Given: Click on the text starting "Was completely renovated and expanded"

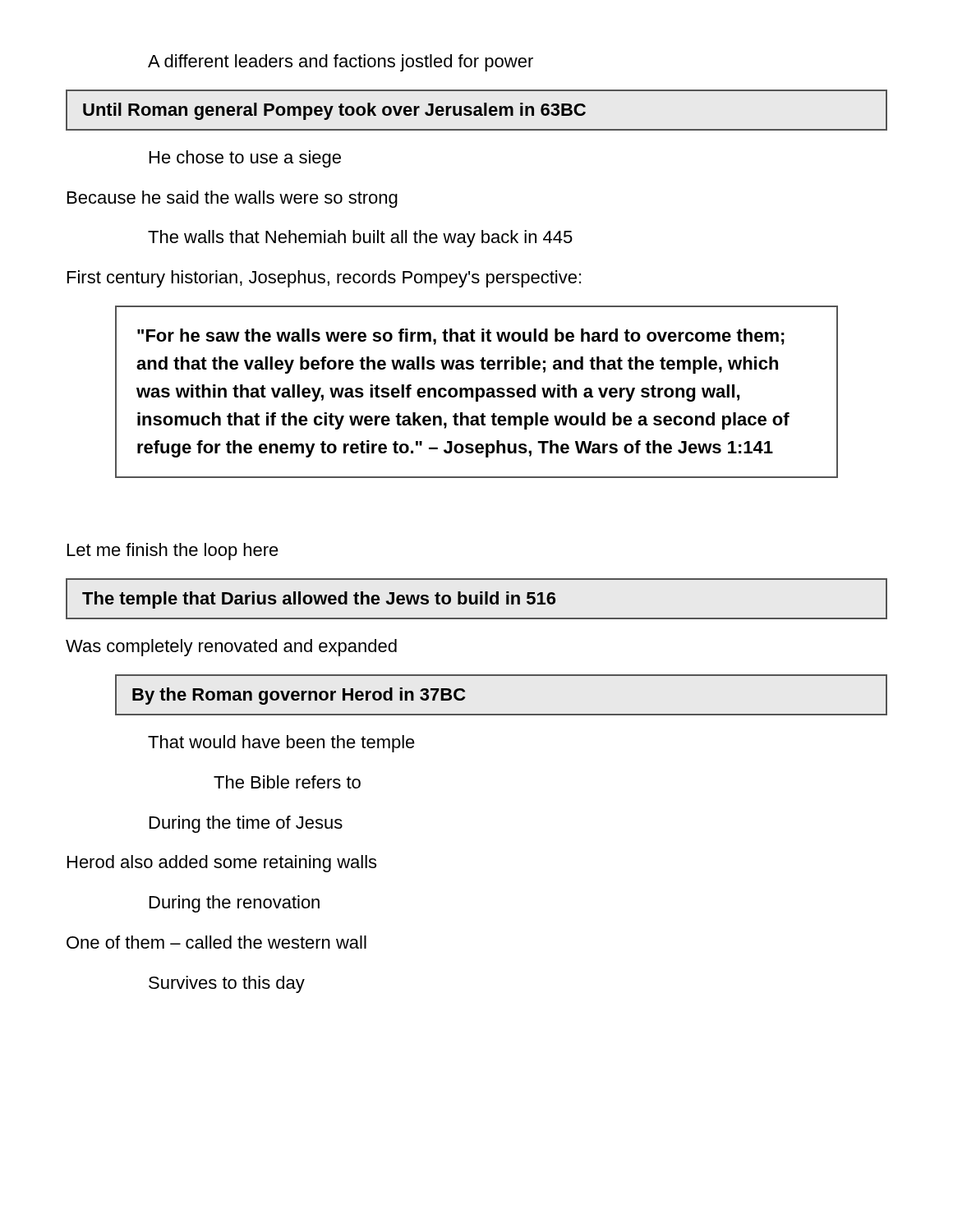Looking at the screenshot, I should click(232, 646).
